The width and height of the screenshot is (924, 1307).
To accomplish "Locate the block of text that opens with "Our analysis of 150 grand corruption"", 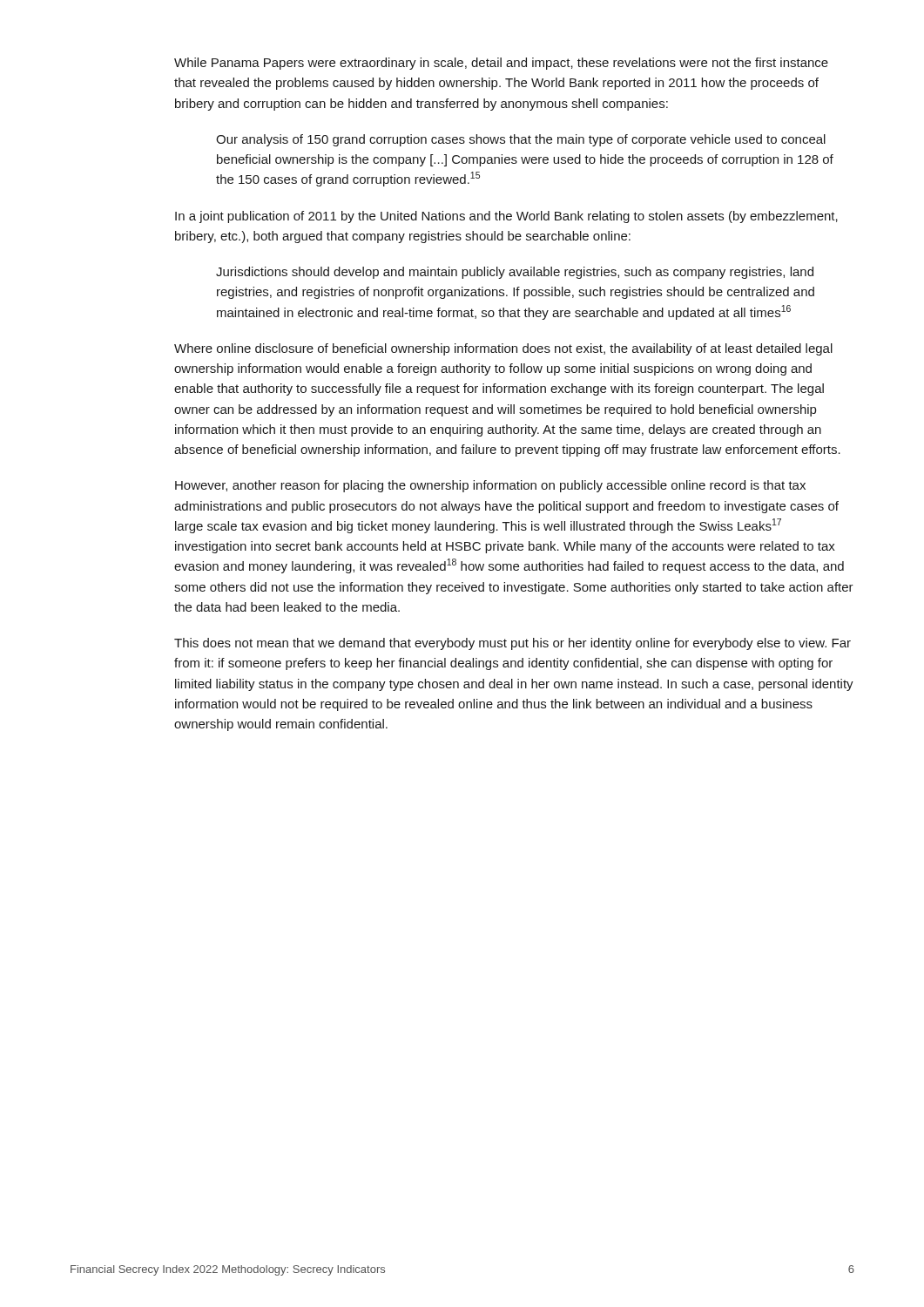I will pos(525,159).
